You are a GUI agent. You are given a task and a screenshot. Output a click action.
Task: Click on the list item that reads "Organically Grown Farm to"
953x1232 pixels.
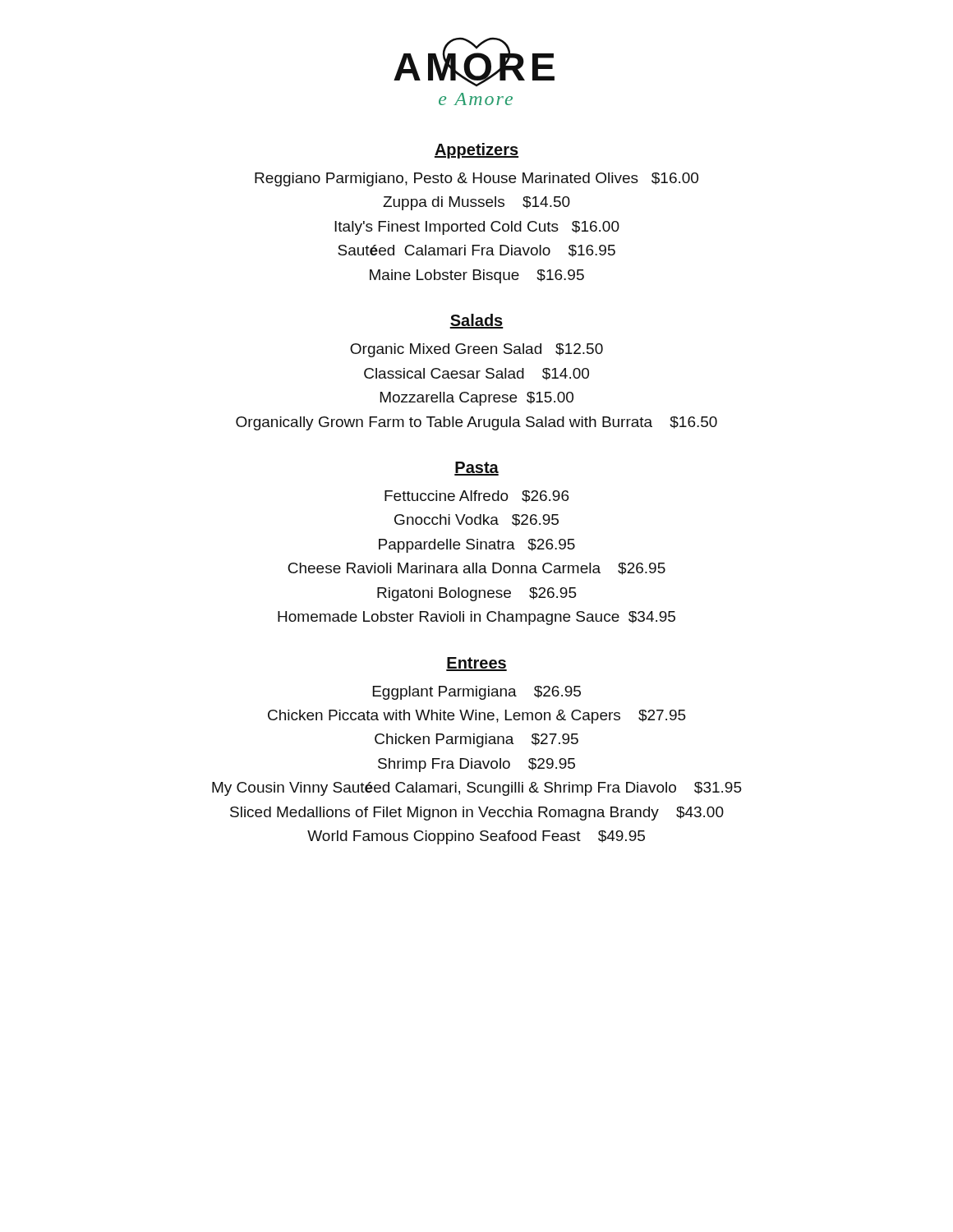pos(476,421)
